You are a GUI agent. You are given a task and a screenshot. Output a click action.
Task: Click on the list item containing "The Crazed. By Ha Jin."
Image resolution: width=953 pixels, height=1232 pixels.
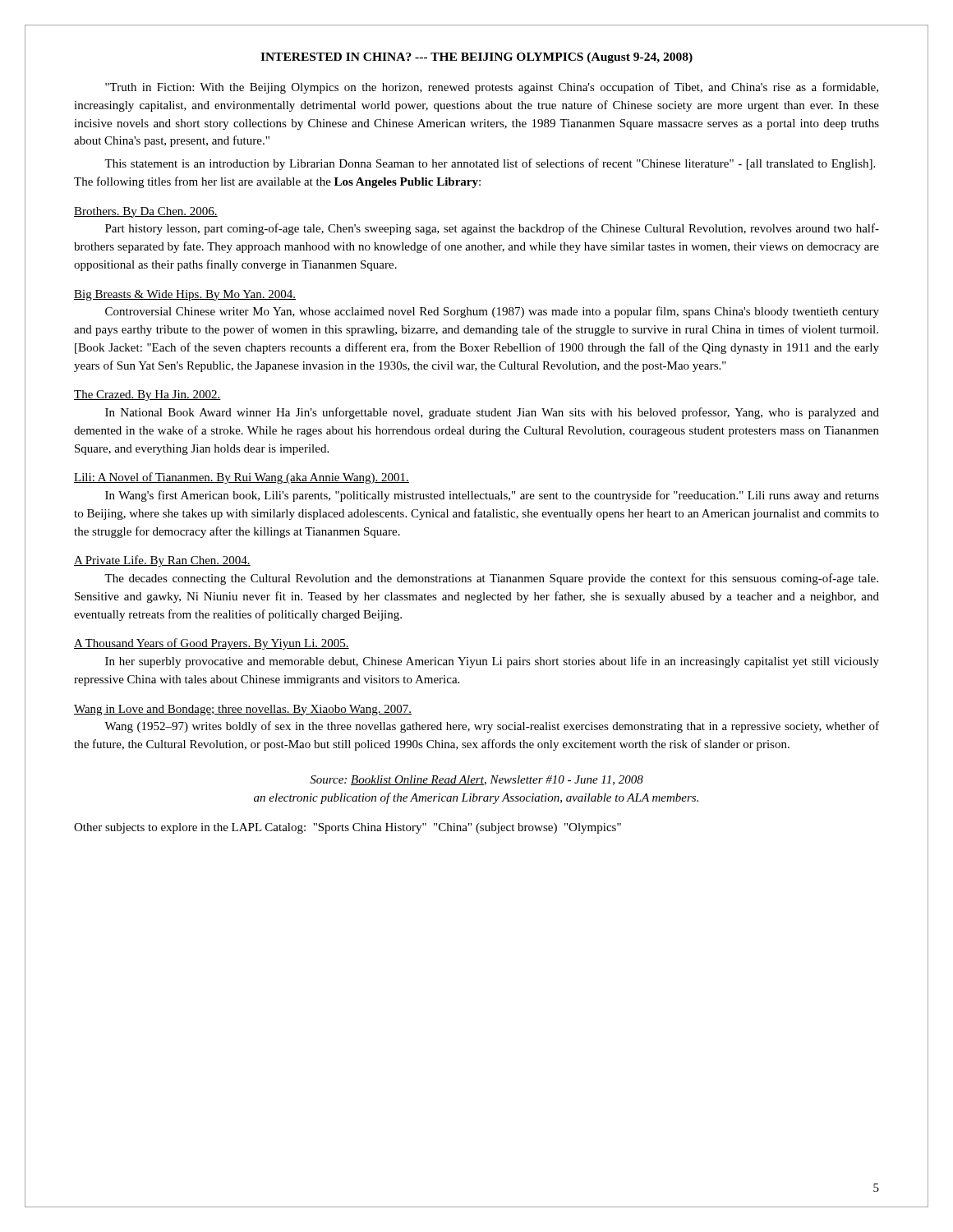coord(476,422)
